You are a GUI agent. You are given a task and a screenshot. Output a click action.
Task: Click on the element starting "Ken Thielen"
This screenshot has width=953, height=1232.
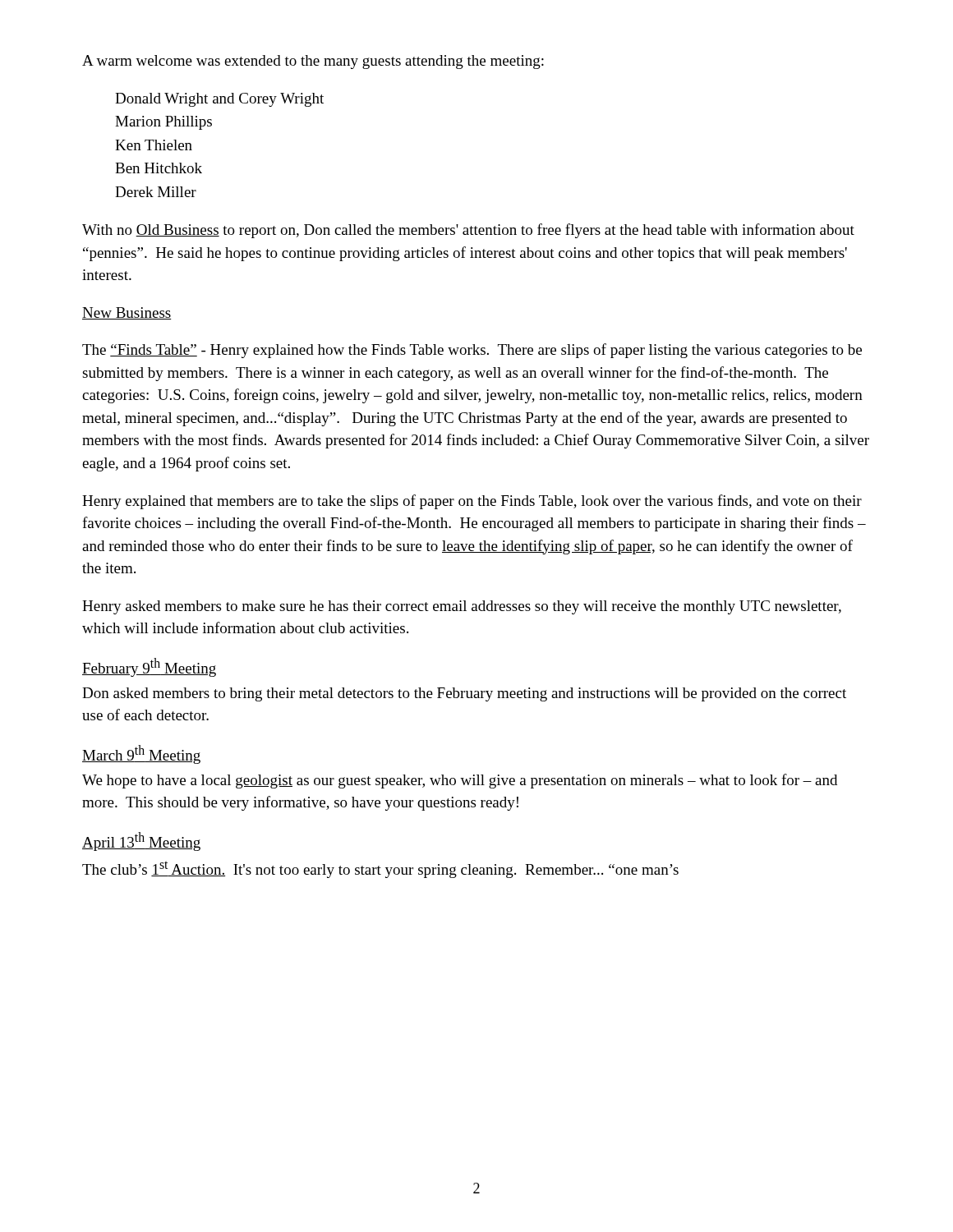154,145
